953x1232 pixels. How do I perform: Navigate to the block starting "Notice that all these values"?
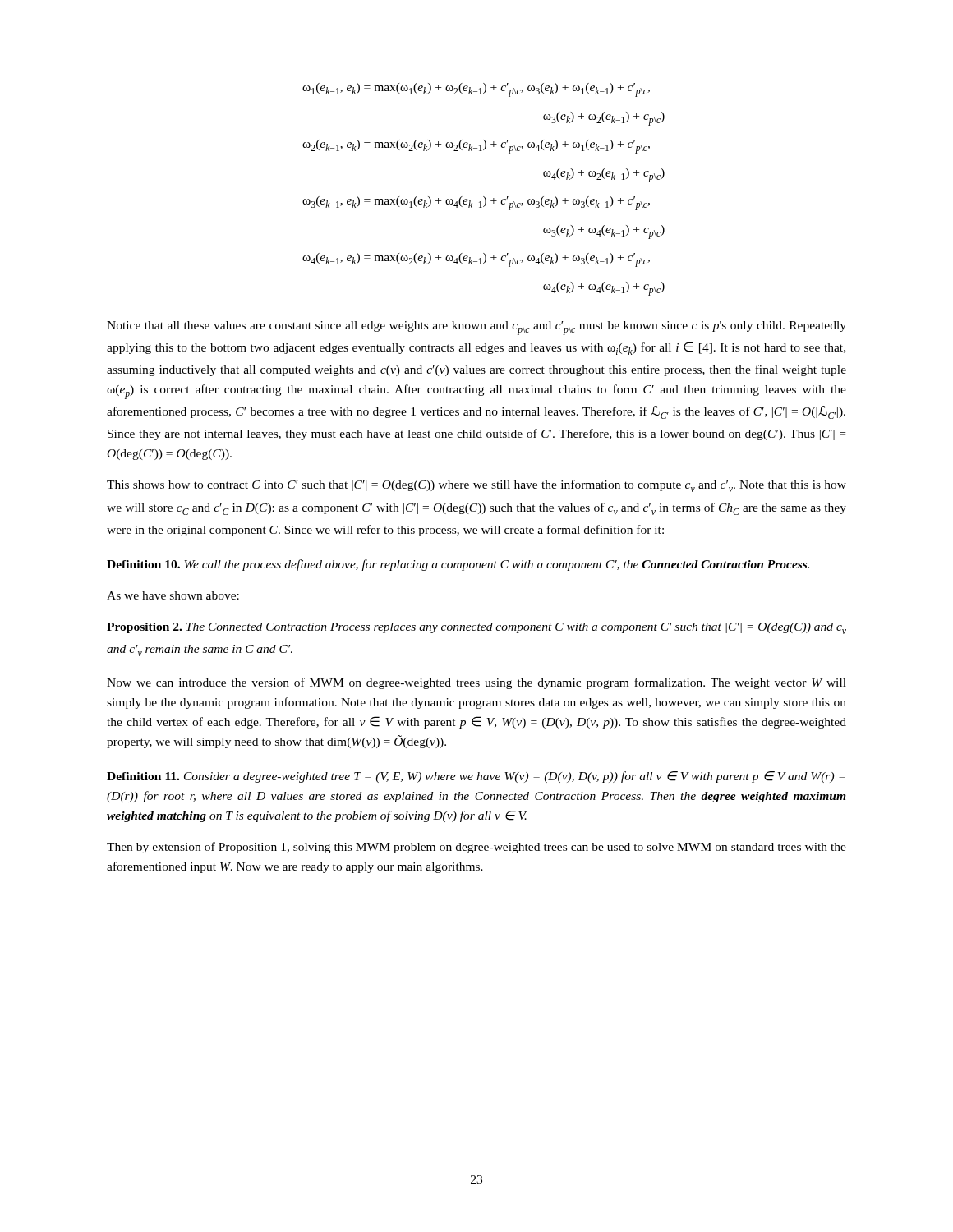click(x=476, y=389)
